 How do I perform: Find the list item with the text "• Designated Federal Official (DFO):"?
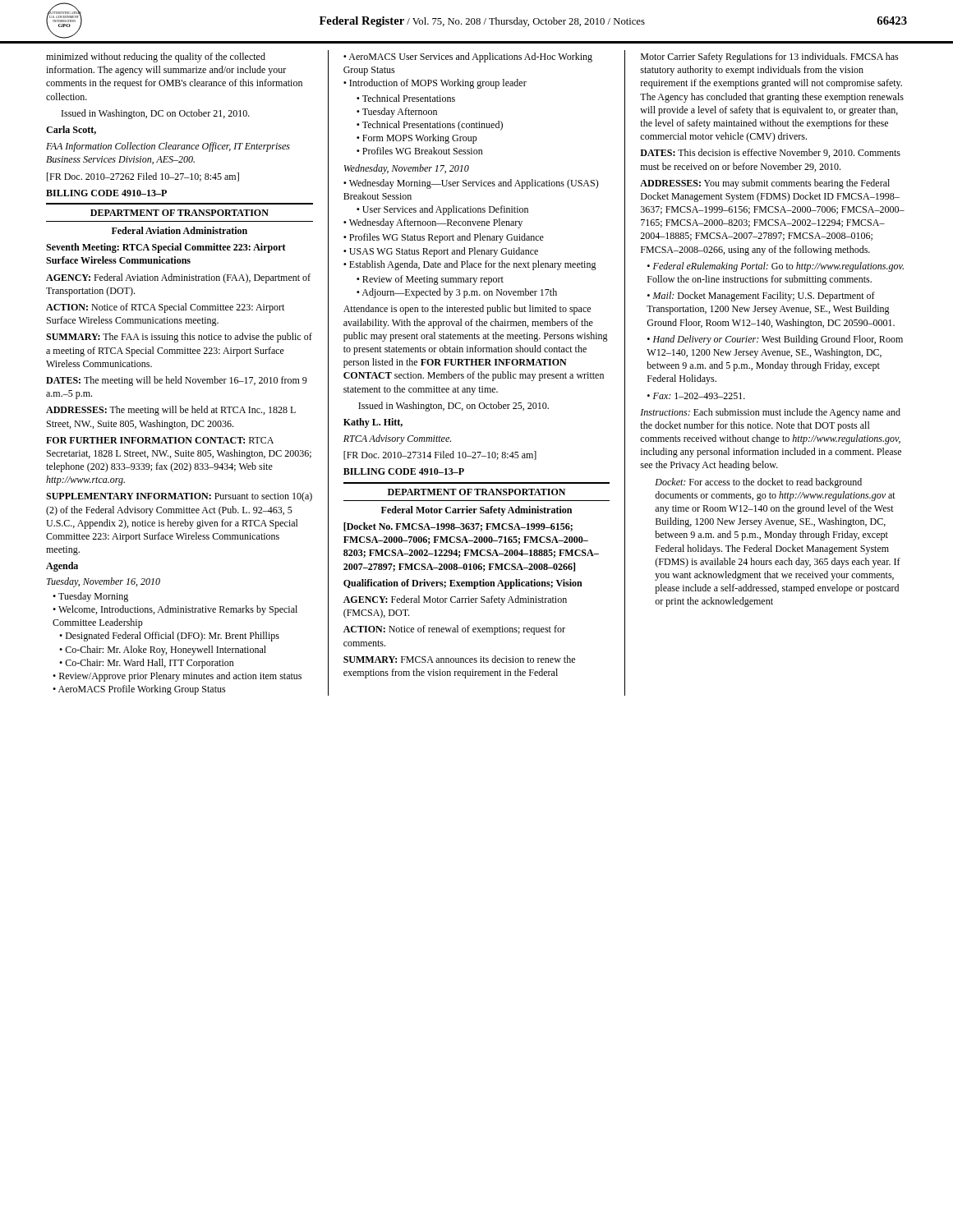[x=169, y=636]
